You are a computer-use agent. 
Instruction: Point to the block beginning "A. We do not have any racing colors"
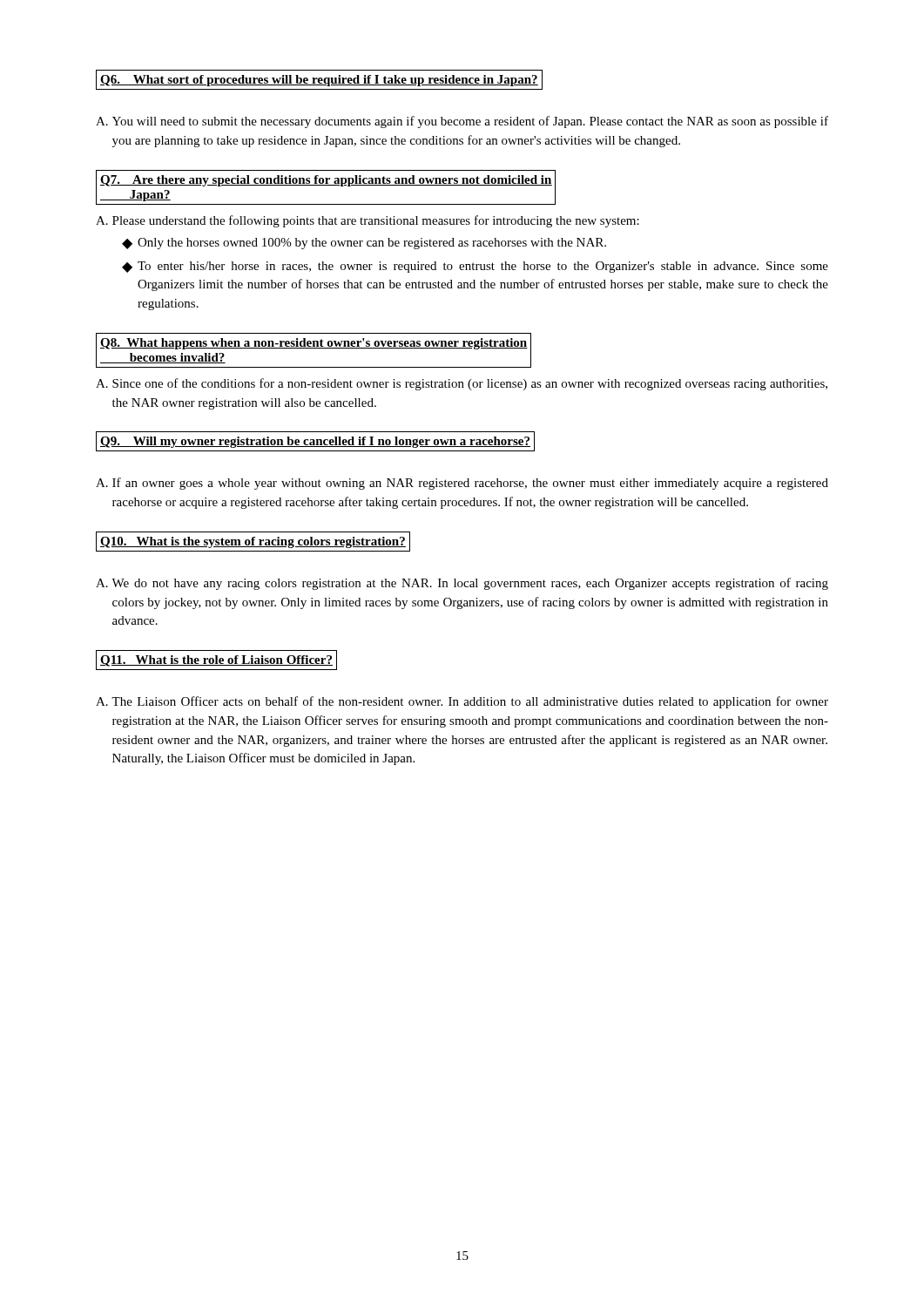tap(462, 603)
